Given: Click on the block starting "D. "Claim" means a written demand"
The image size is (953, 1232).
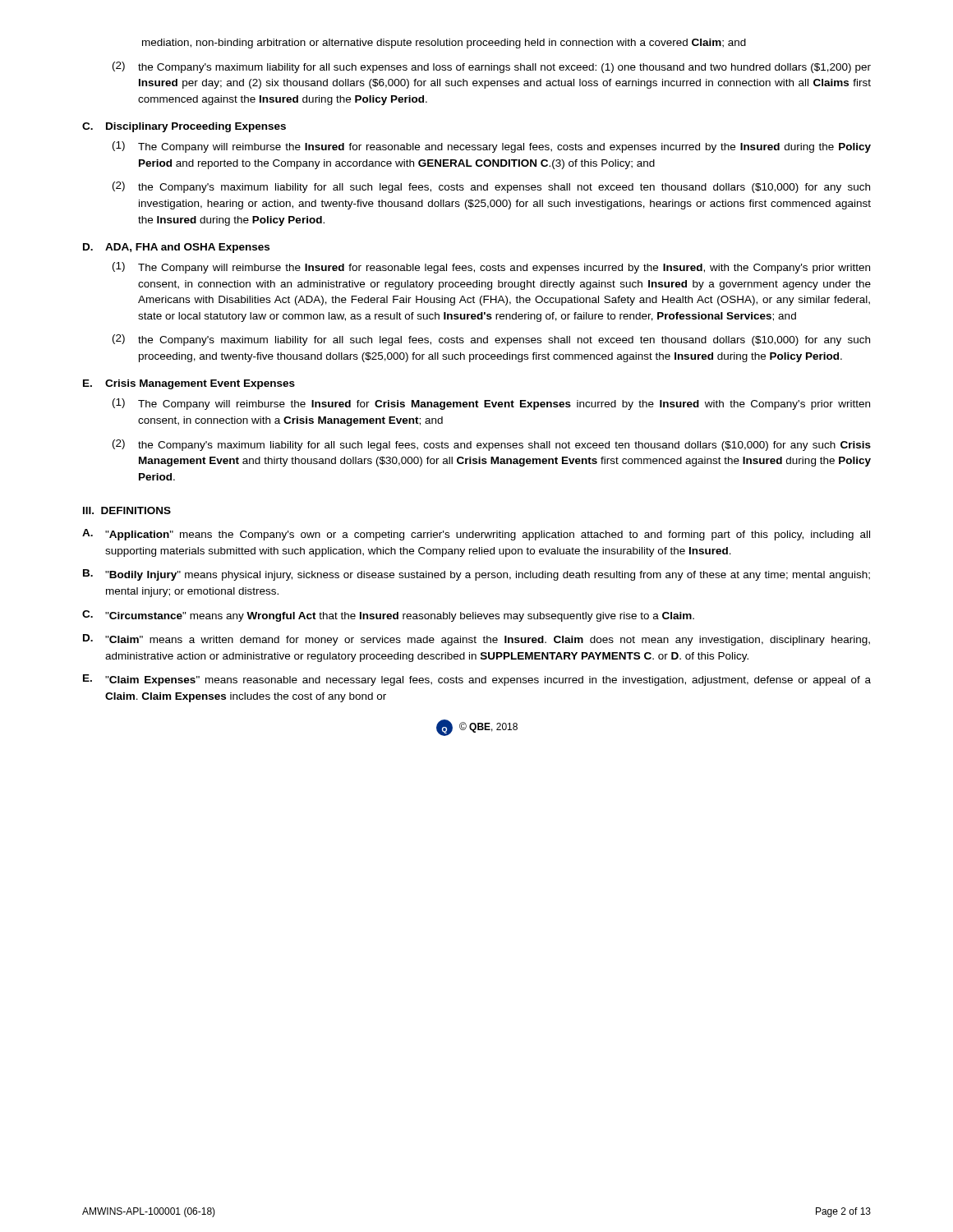Looking at the screenshot, I should [476, 648].
